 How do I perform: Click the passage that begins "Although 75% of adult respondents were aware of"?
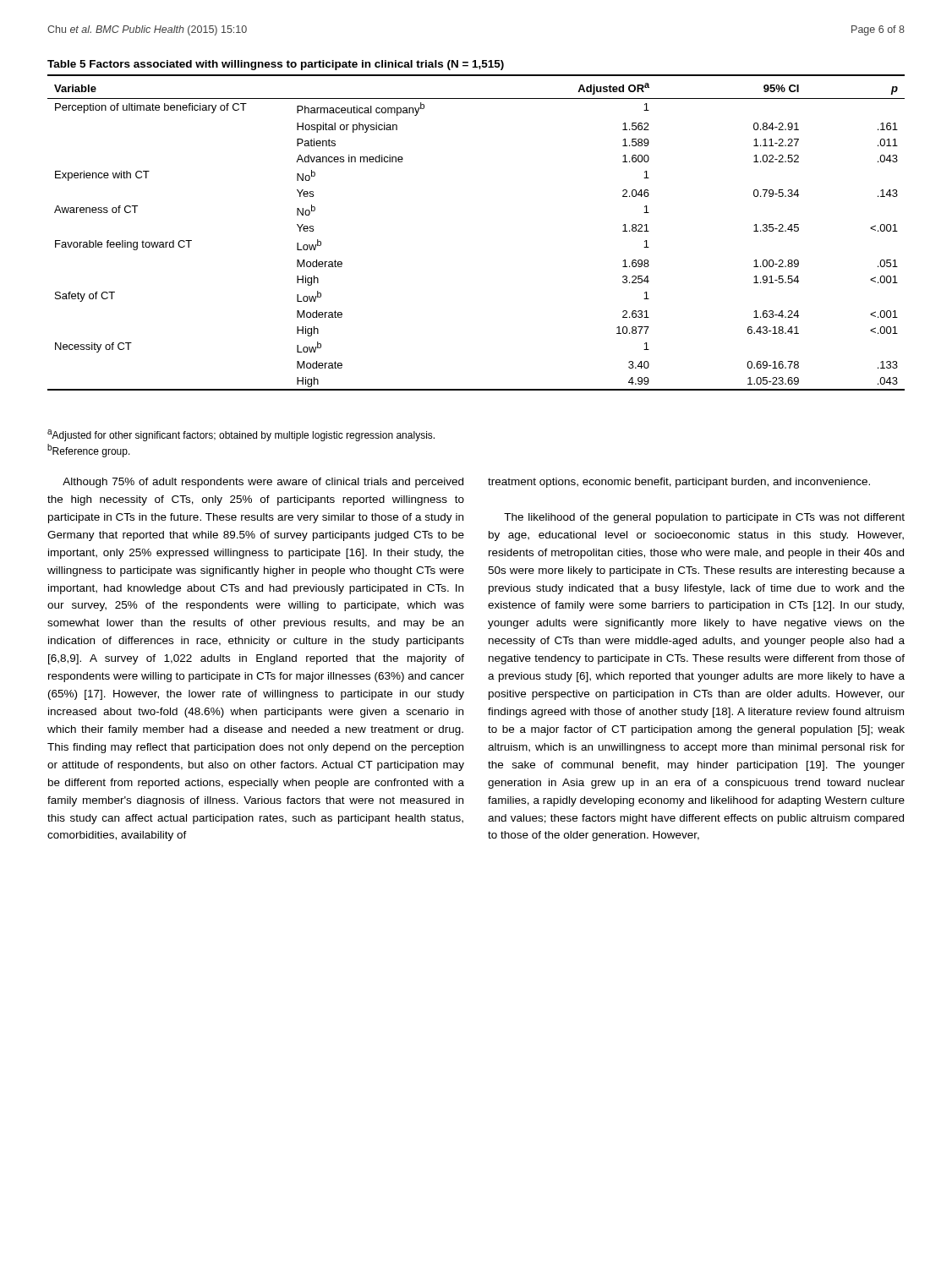(256, 658)
